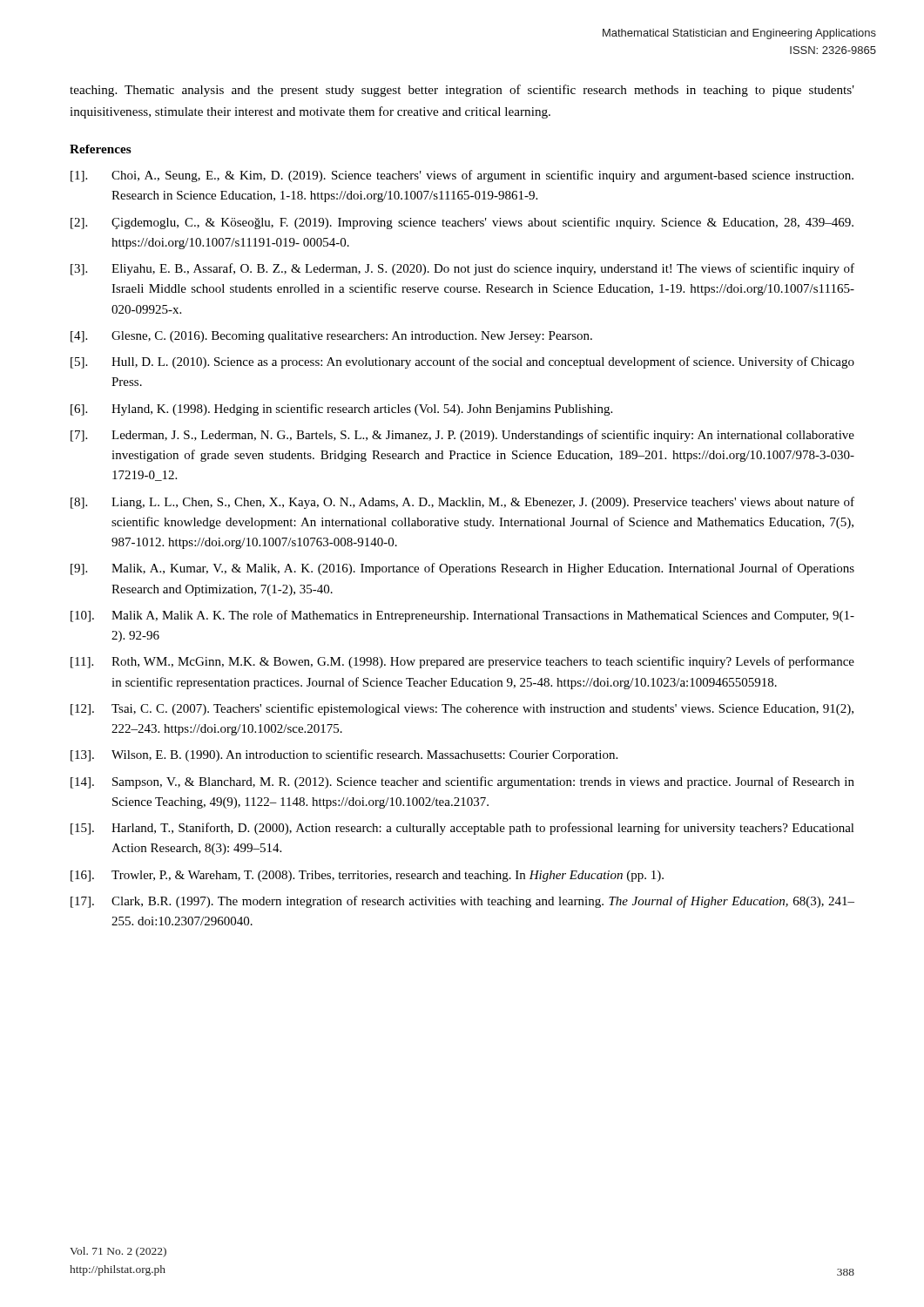Find the region starting "[1]. Choi, A., Seung, E., & Kim,"
Screen dimensions: 1307x924
pyautogui.click(x=462, y=186)
